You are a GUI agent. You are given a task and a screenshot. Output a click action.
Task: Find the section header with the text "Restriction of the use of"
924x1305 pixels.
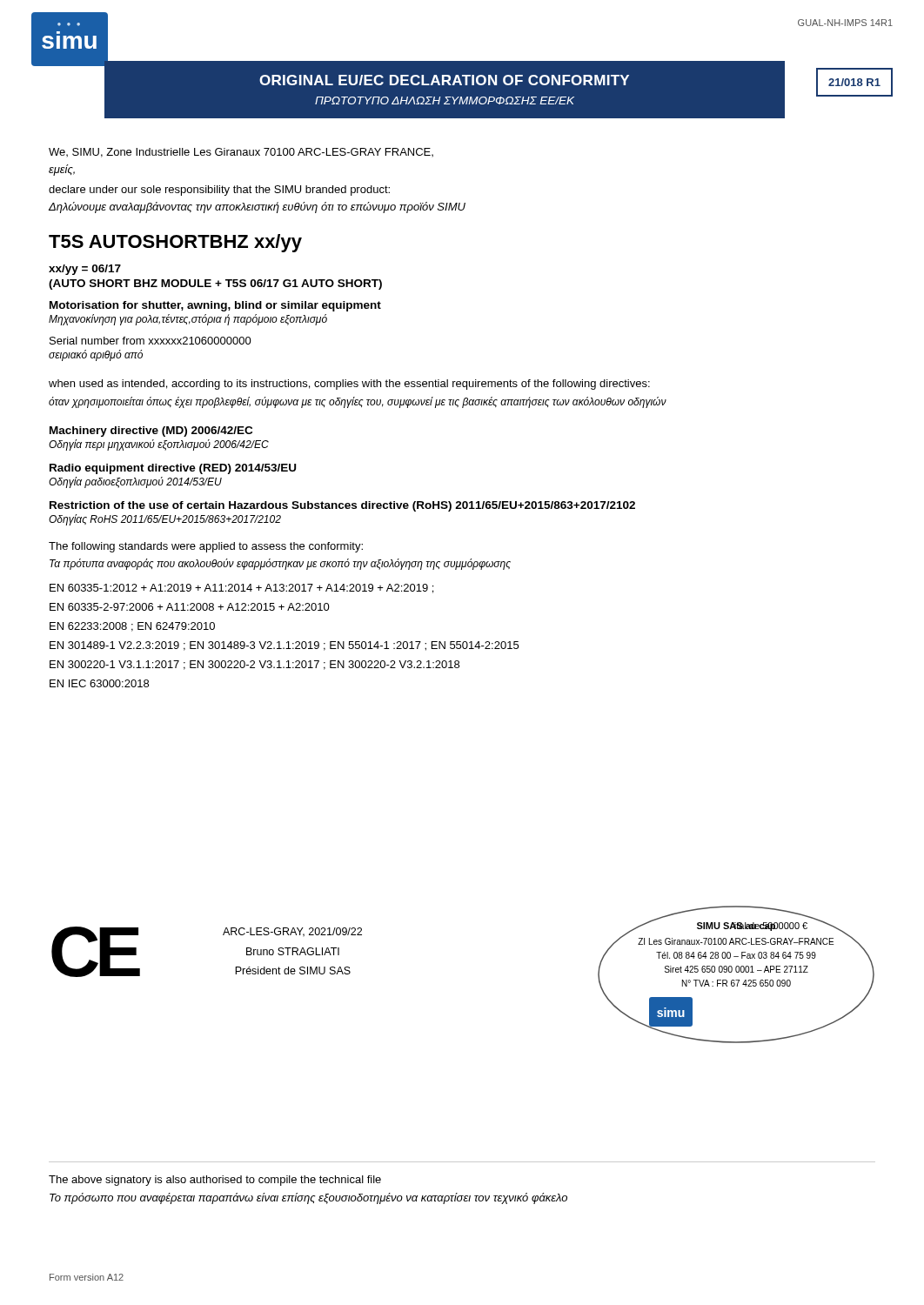tap(342, 505)
